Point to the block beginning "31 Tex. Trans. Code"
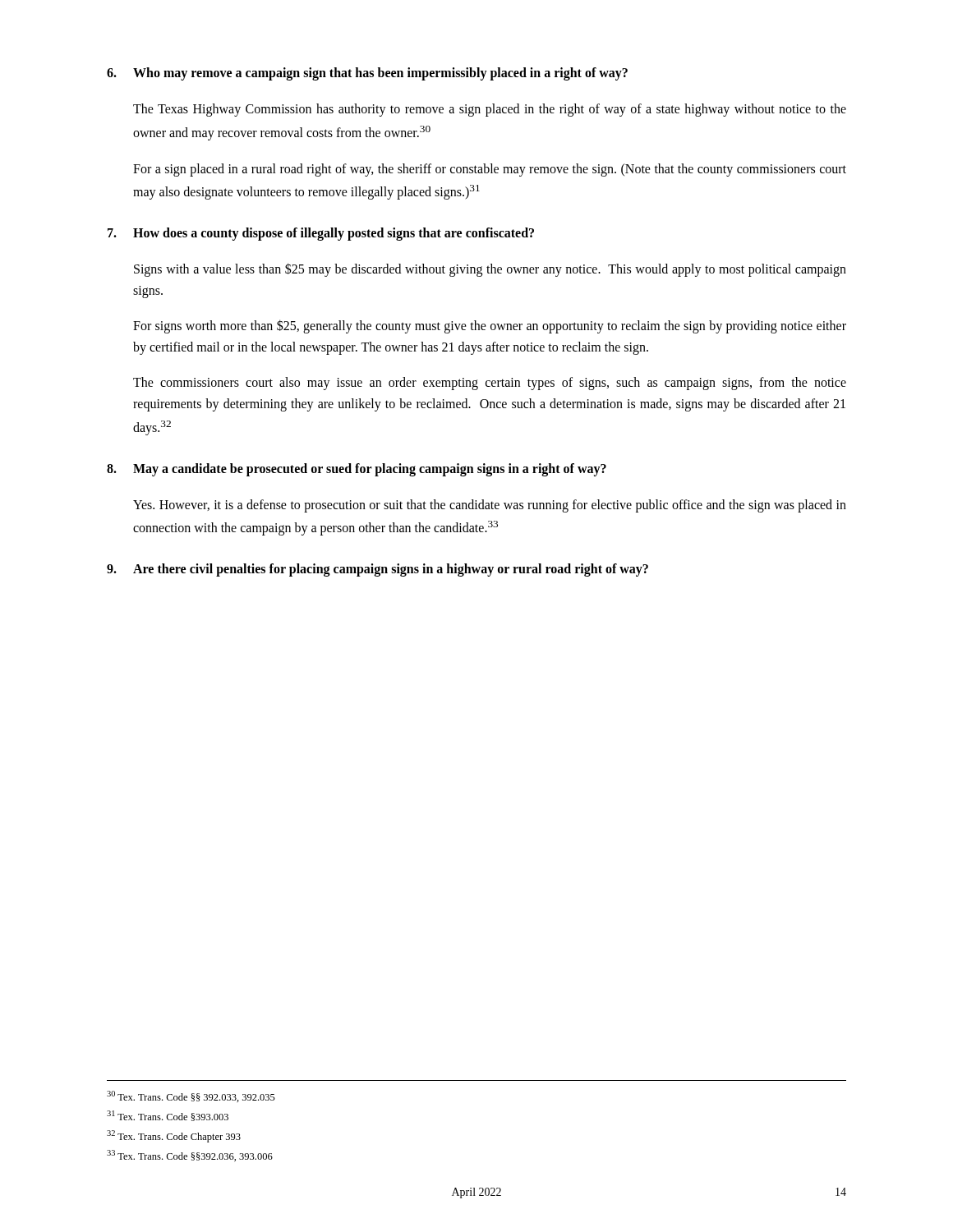This screenshot has height=1232, width=953. [168, 1116]
